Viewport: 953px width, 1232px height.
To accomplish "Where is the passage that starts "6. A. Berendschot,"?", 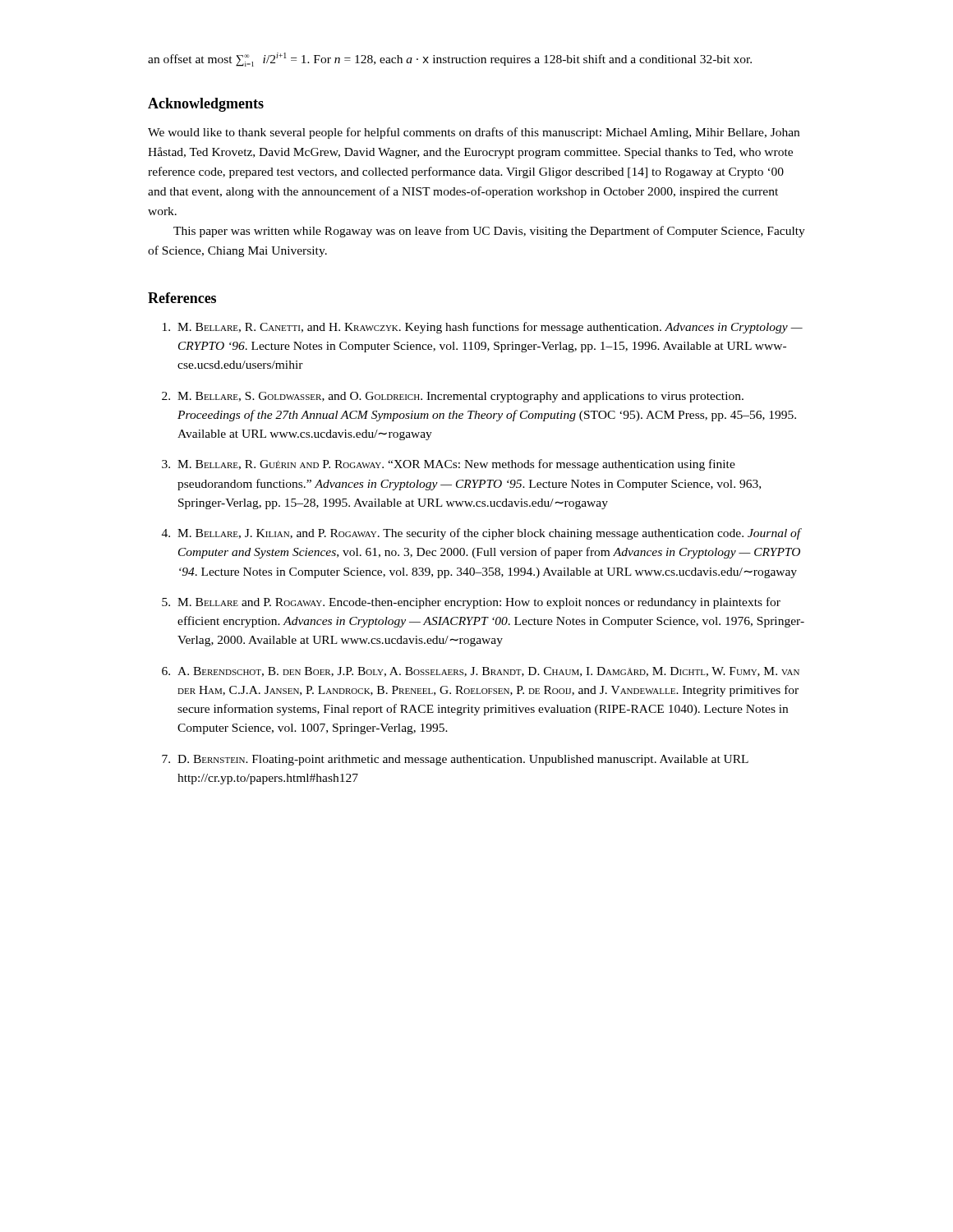I will (476, 699).
